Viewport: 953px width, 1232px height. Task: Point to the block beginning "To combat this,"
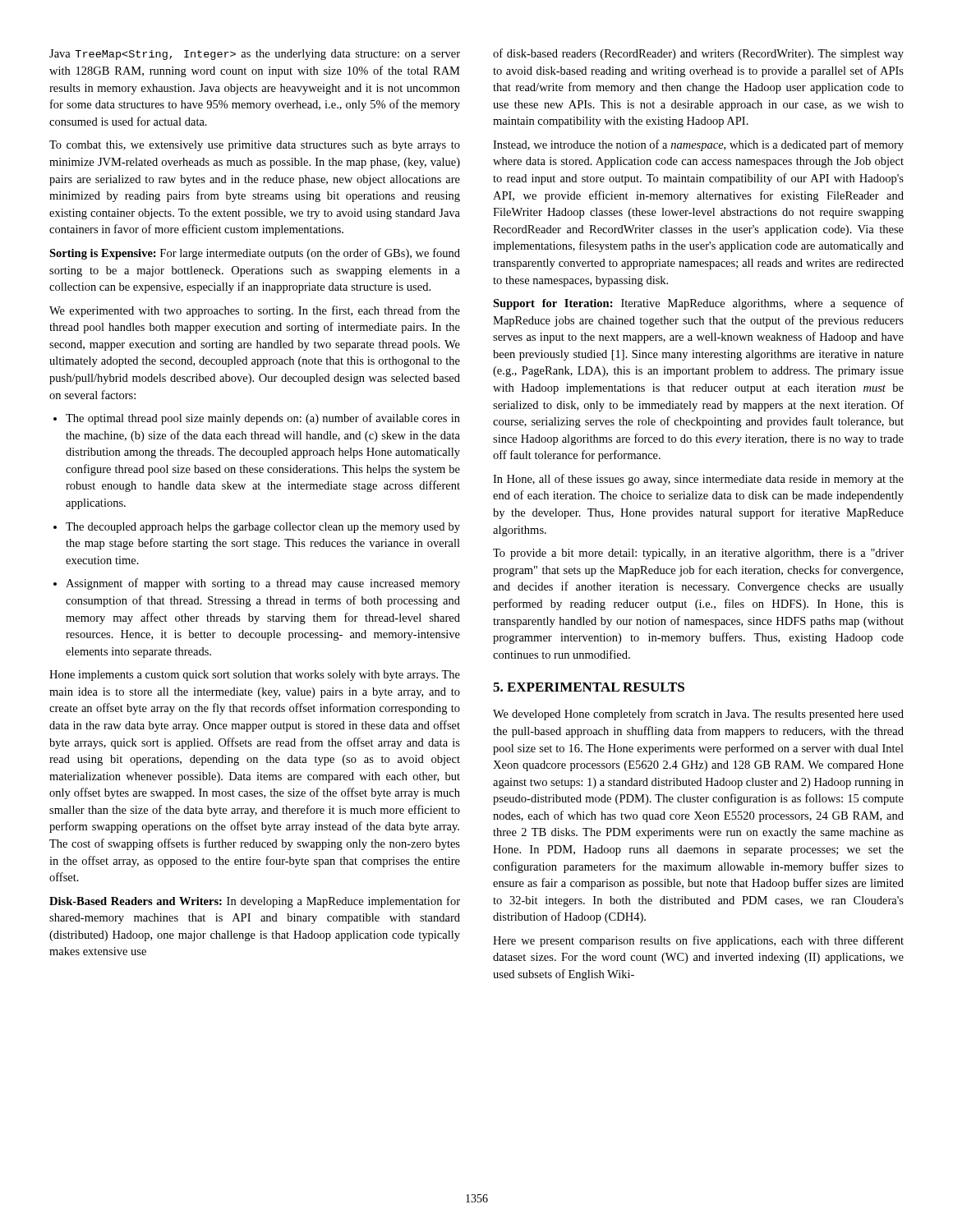[255, 187]
